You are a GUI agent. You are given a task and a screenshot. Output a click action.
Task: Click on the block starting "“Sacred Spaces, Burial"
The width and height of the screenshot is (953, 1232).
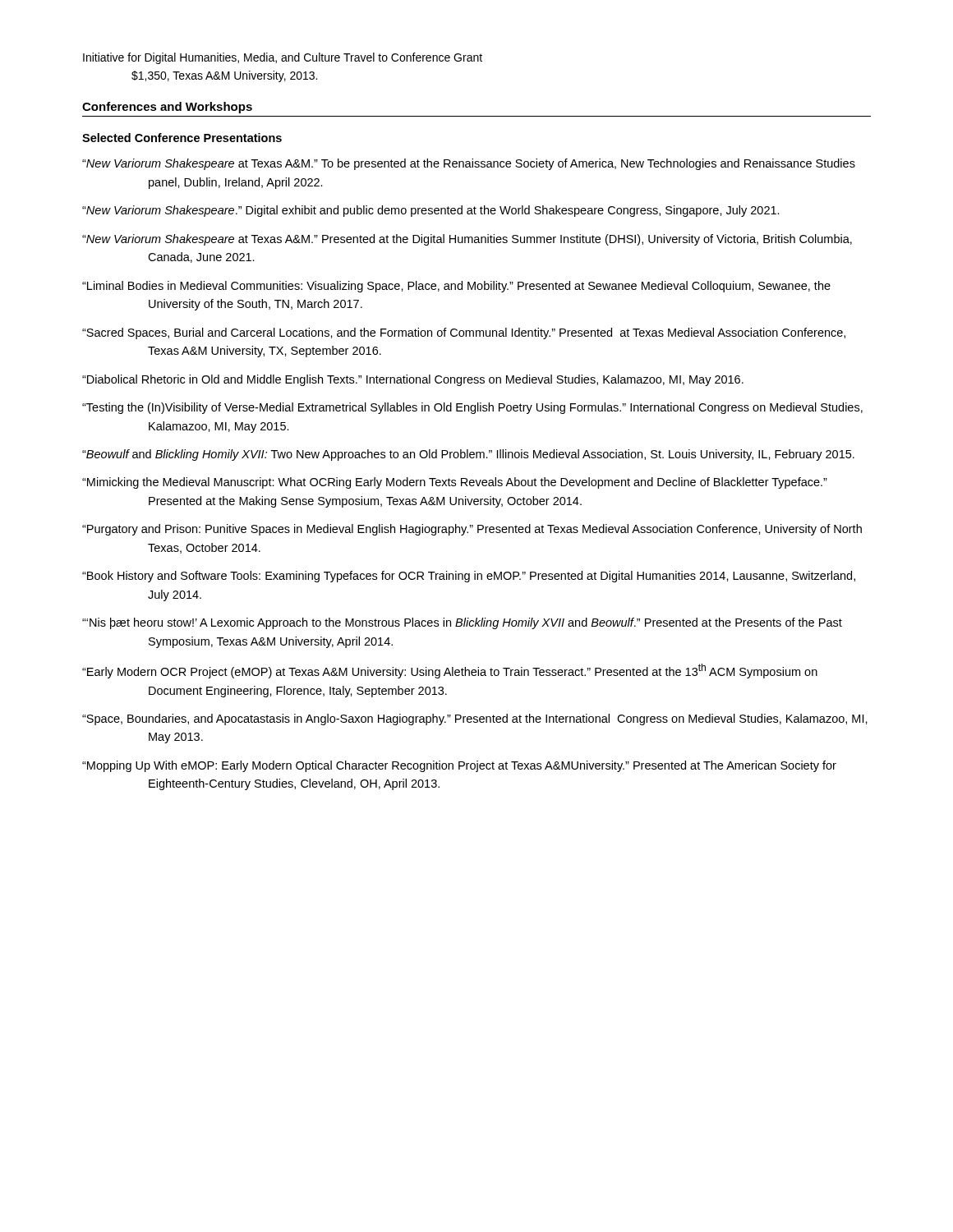(464, 342)
